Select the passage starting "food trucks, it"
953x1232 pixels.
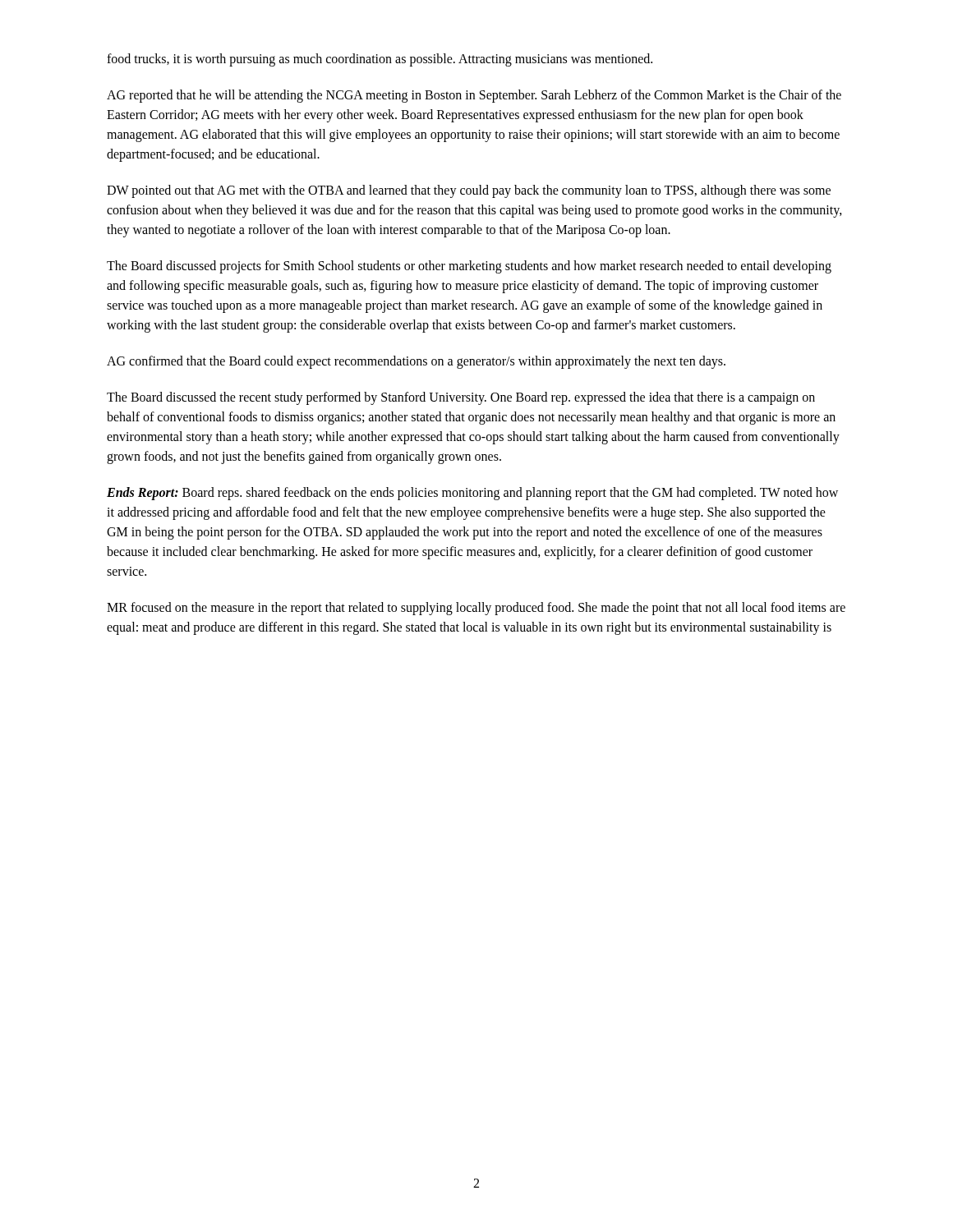point(380,59)
